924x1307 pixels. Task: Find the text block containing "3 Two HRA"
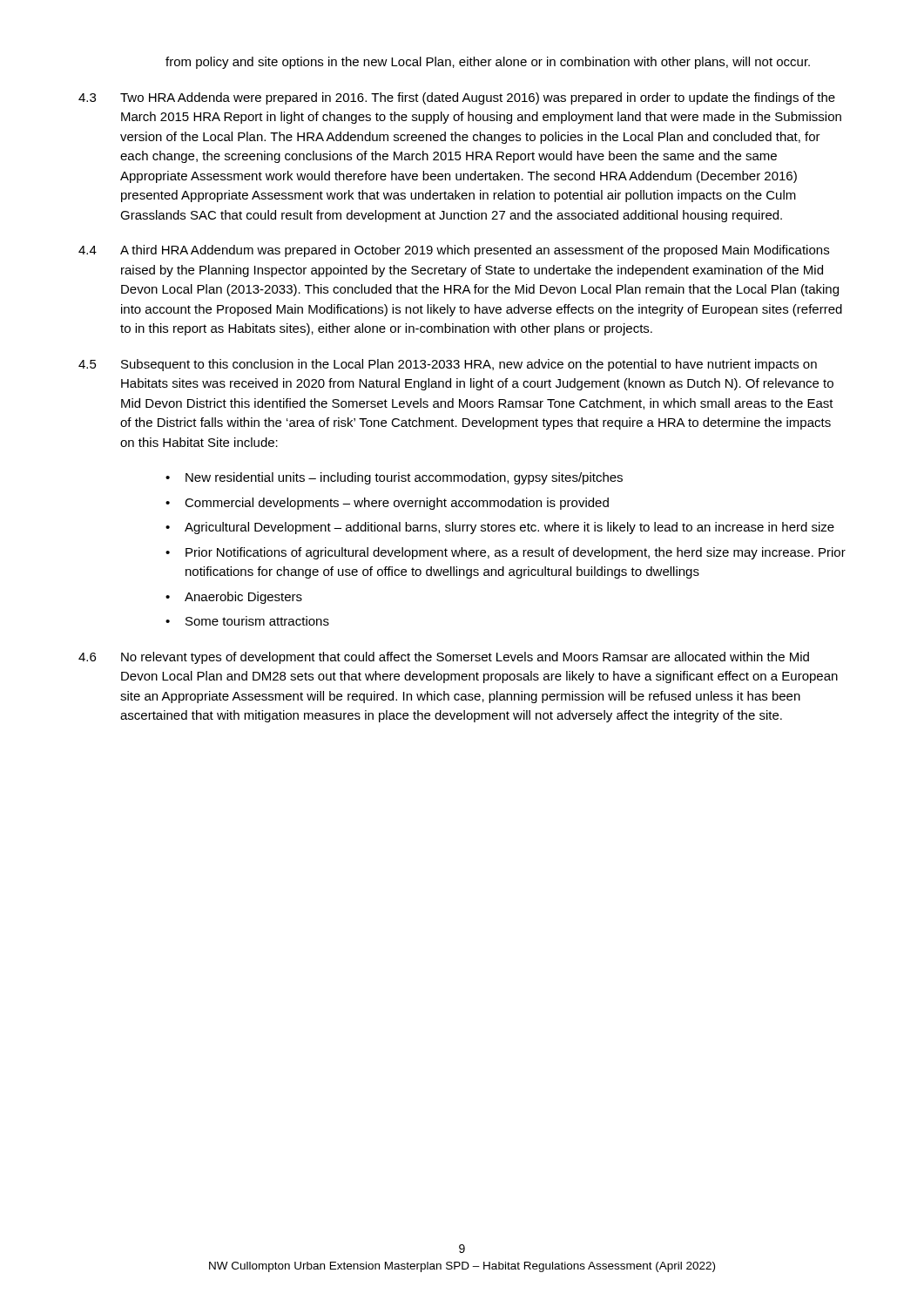462,156
